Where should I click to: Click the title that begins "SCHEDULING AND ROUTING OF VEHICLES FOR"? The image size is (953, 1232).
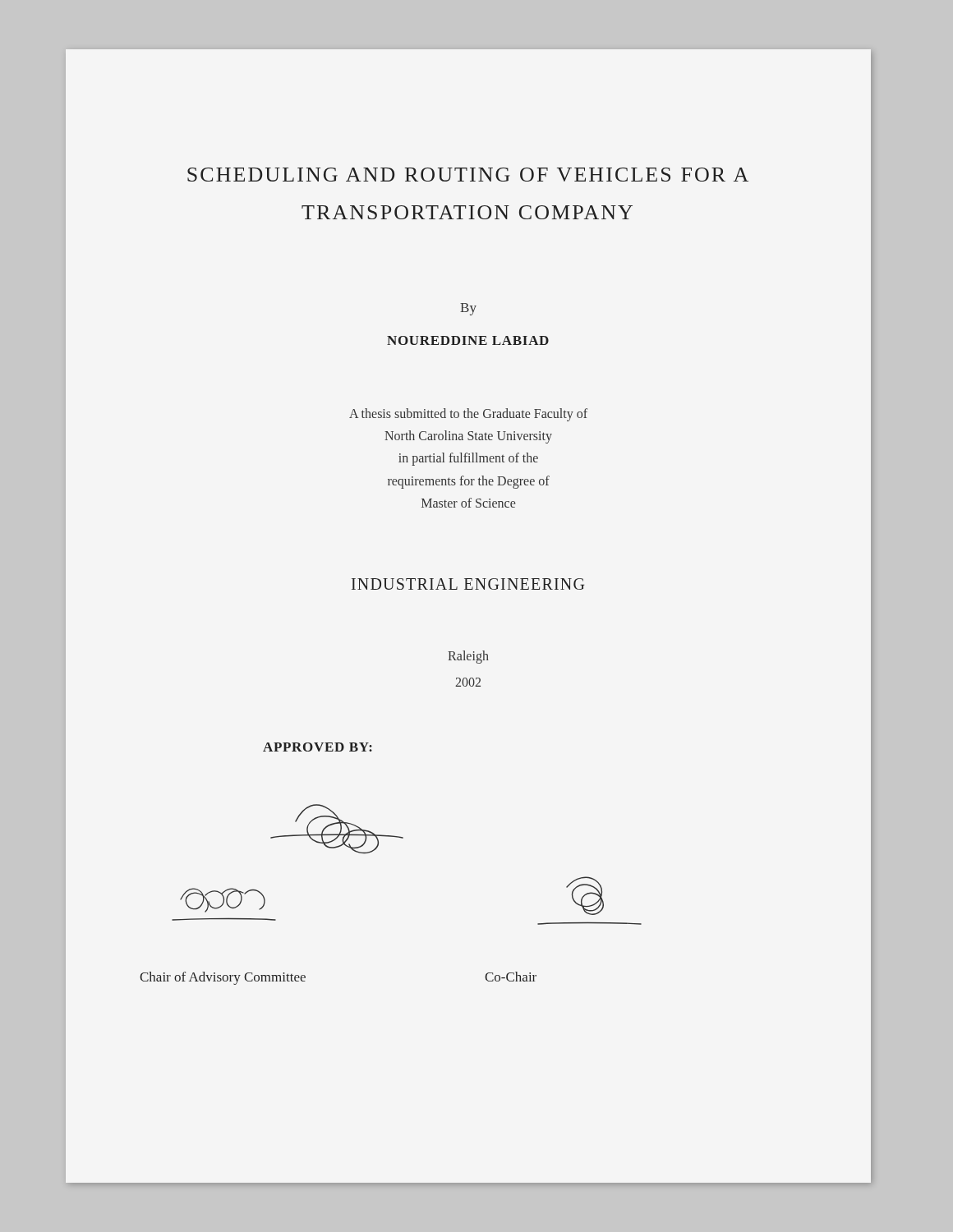tap(468, 175)
